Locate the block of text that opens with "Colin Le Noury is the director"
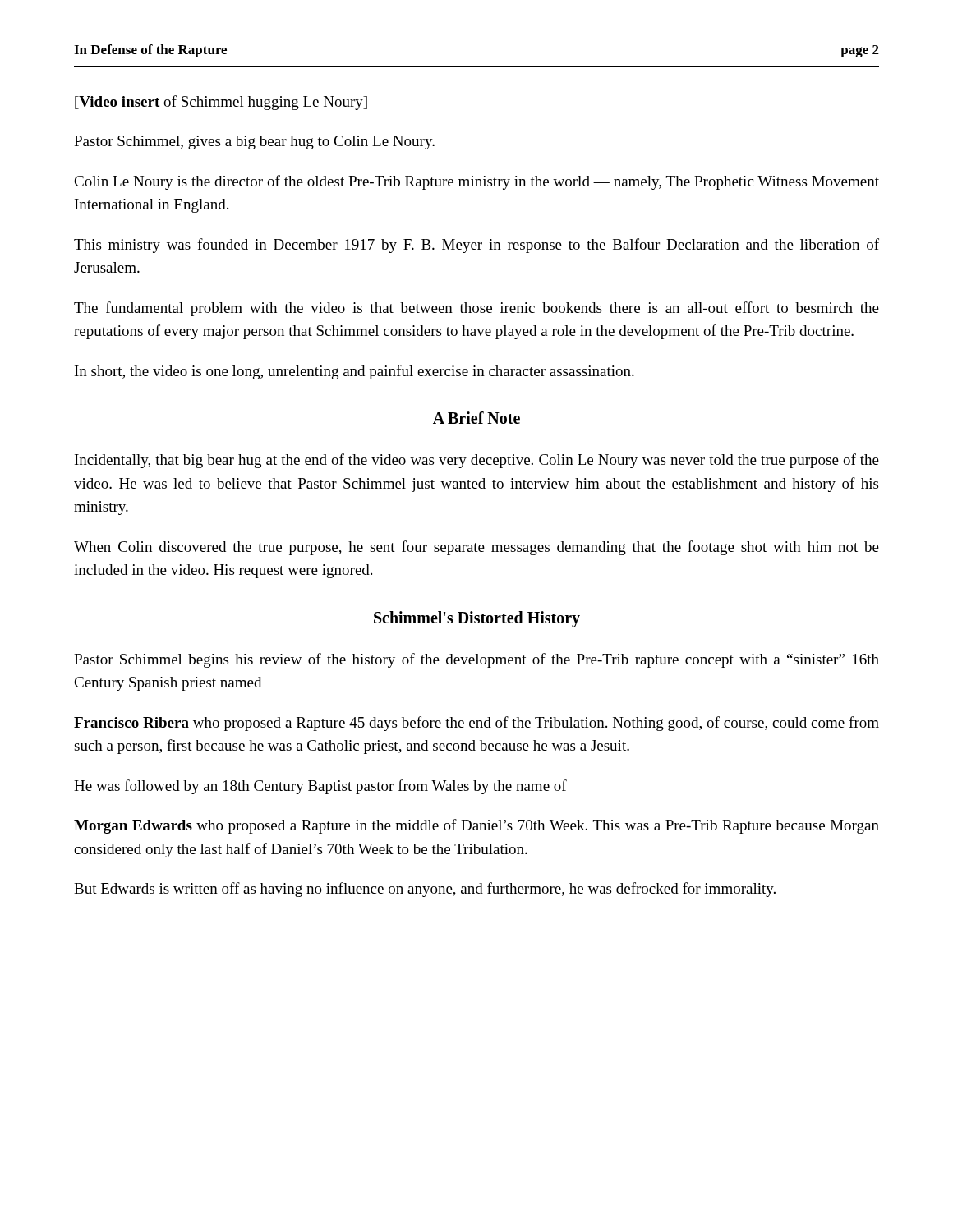The width and height of the screenshot is (953, 1232). coord(476,192)
